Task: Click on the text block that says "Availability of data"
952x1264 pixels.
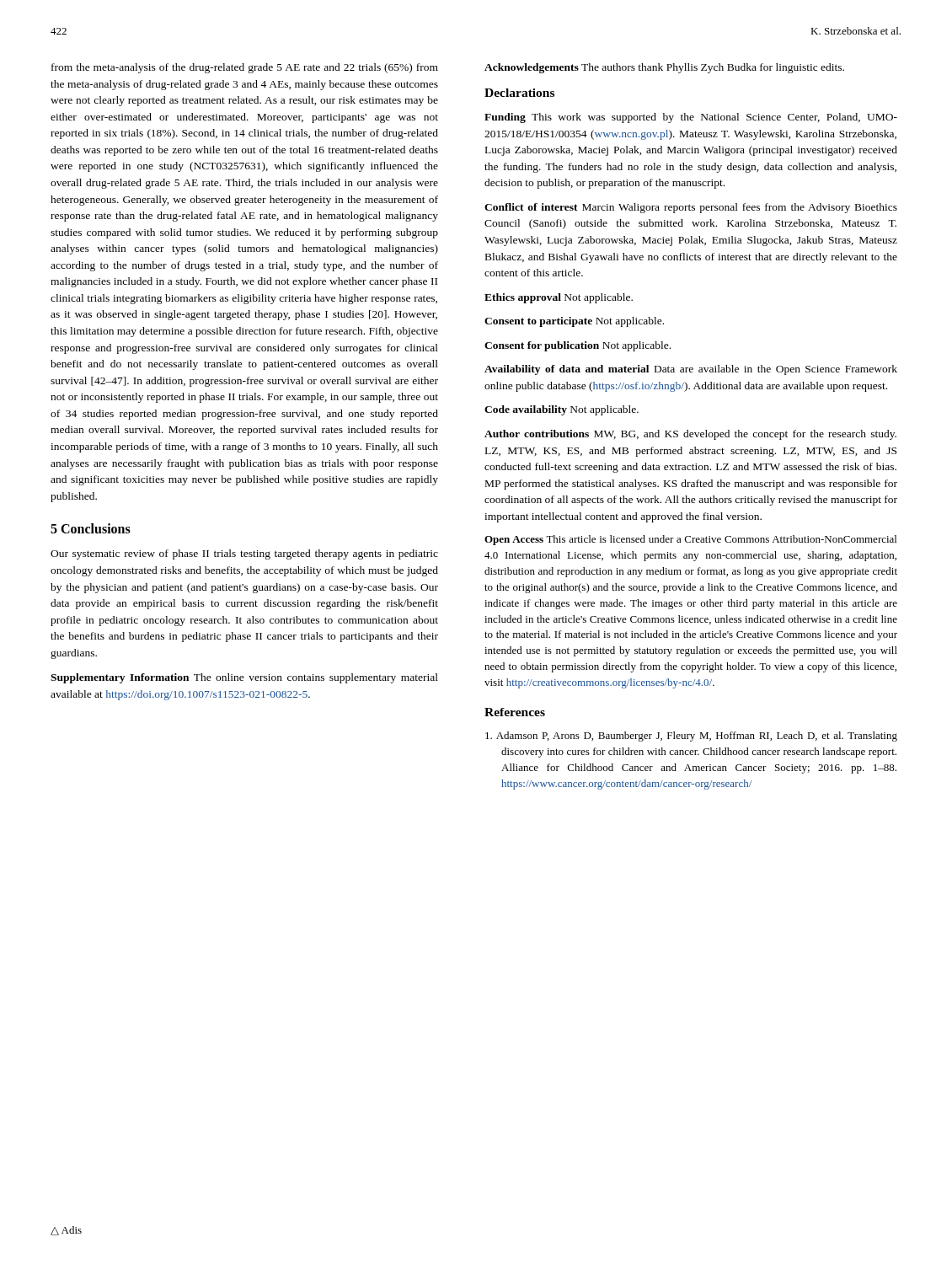Action: 691,377
